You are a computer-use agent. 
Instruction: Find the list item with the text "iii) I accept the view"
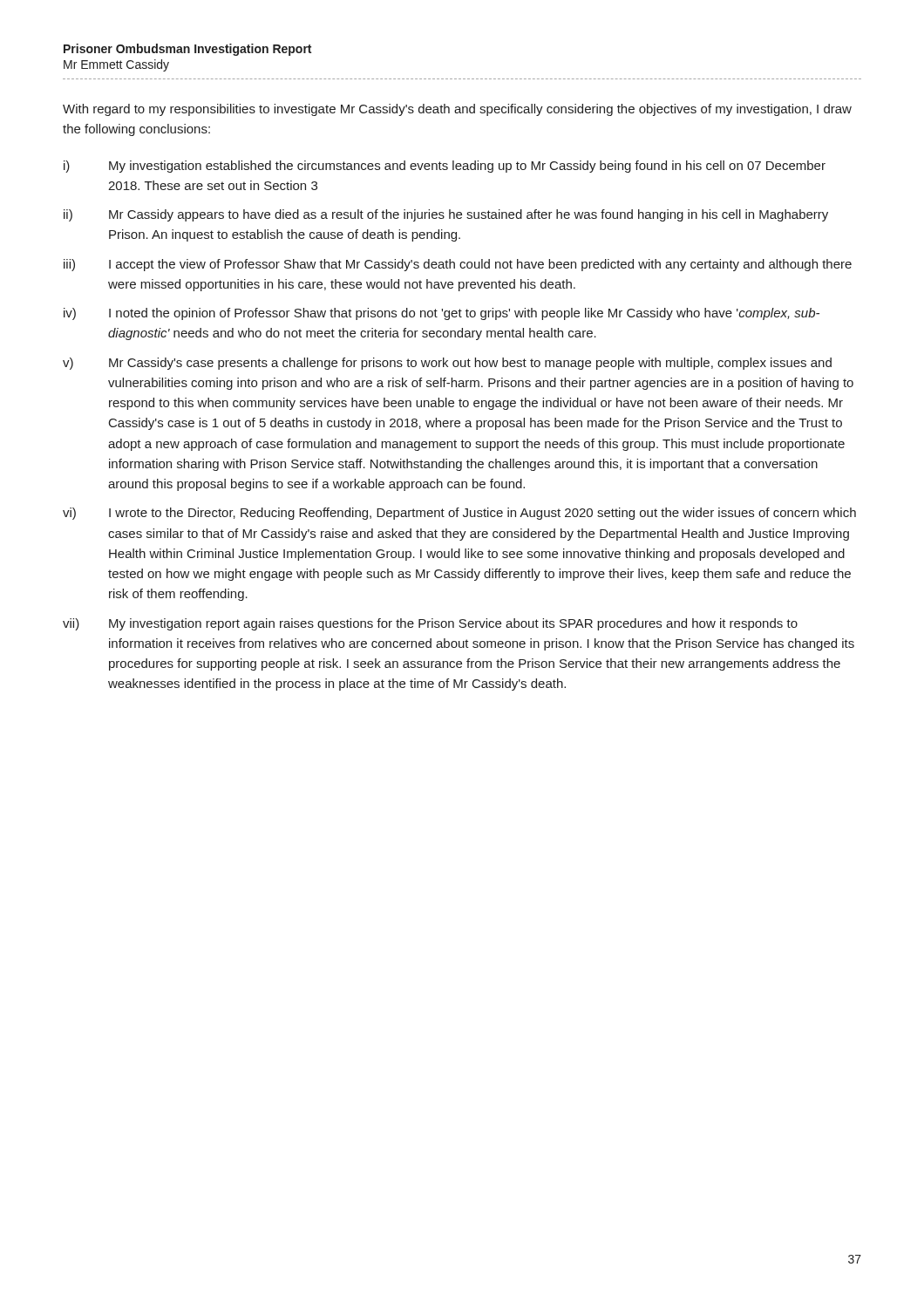(x=462, y=274)
